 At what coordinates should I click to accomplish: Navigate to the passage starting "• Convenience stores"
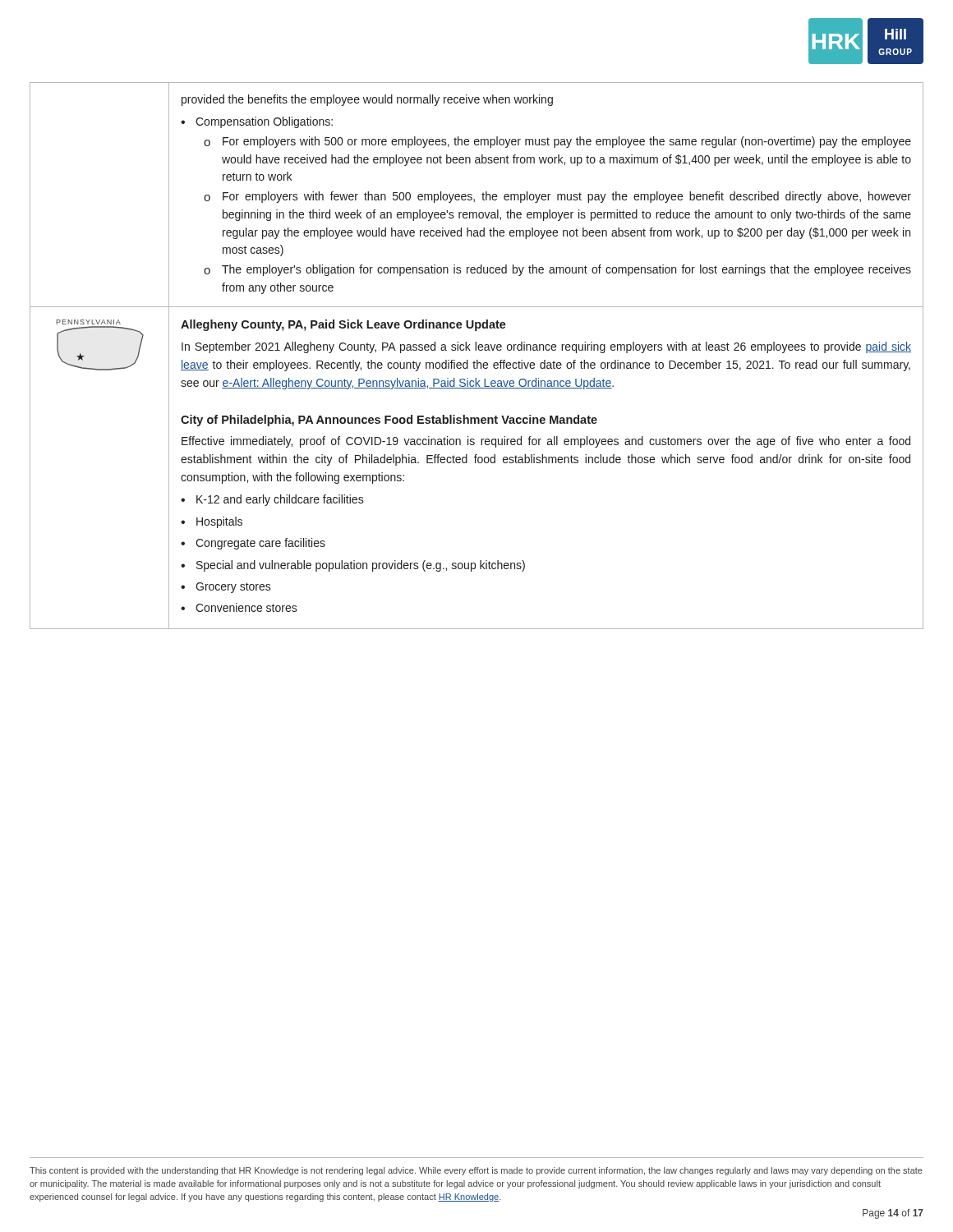pos(239,609)
